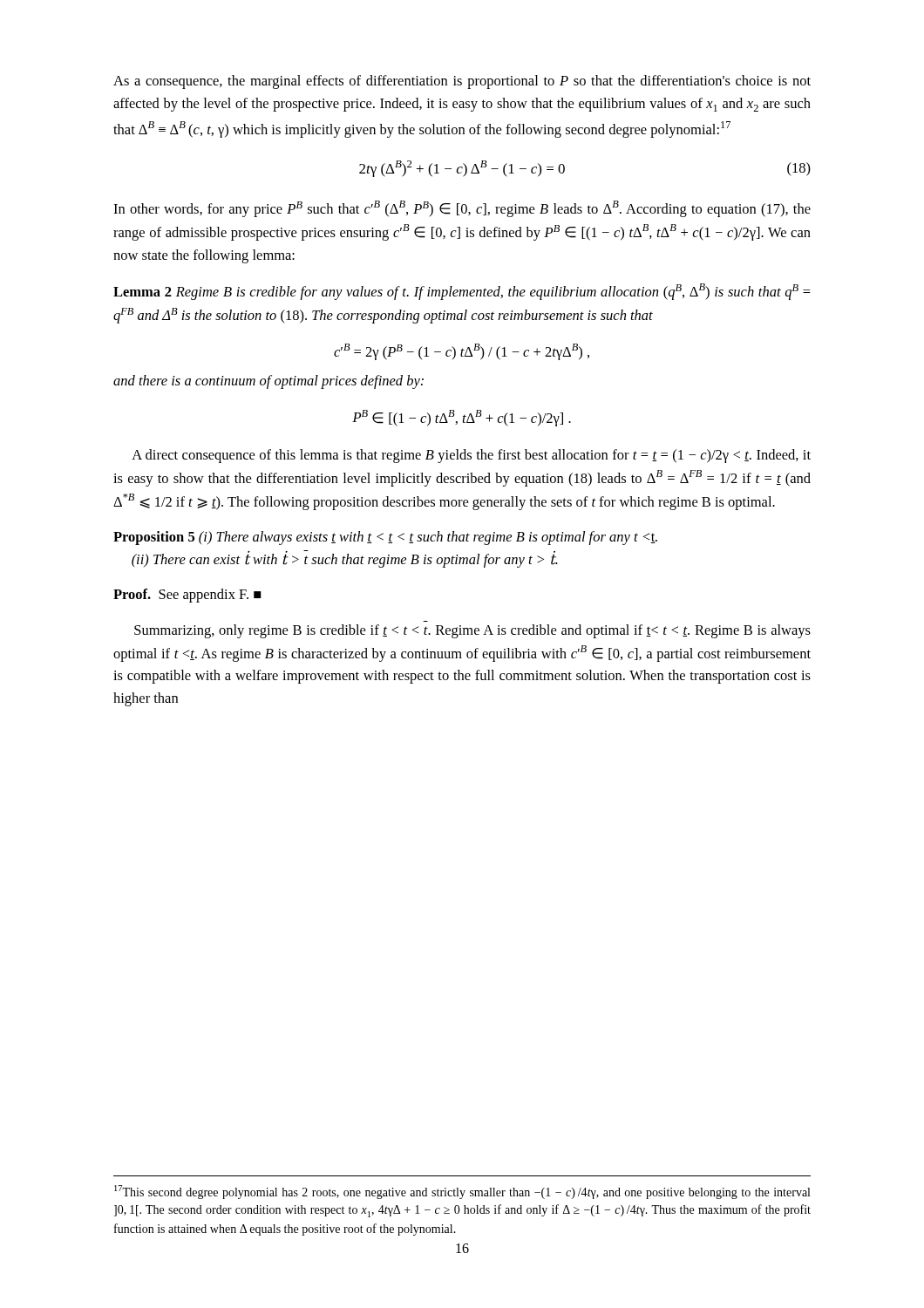Viewport: 924px width, 1308px height.
Task: Click on the element starting "PB ∈ [(1 − c)"
Action: 462,416
